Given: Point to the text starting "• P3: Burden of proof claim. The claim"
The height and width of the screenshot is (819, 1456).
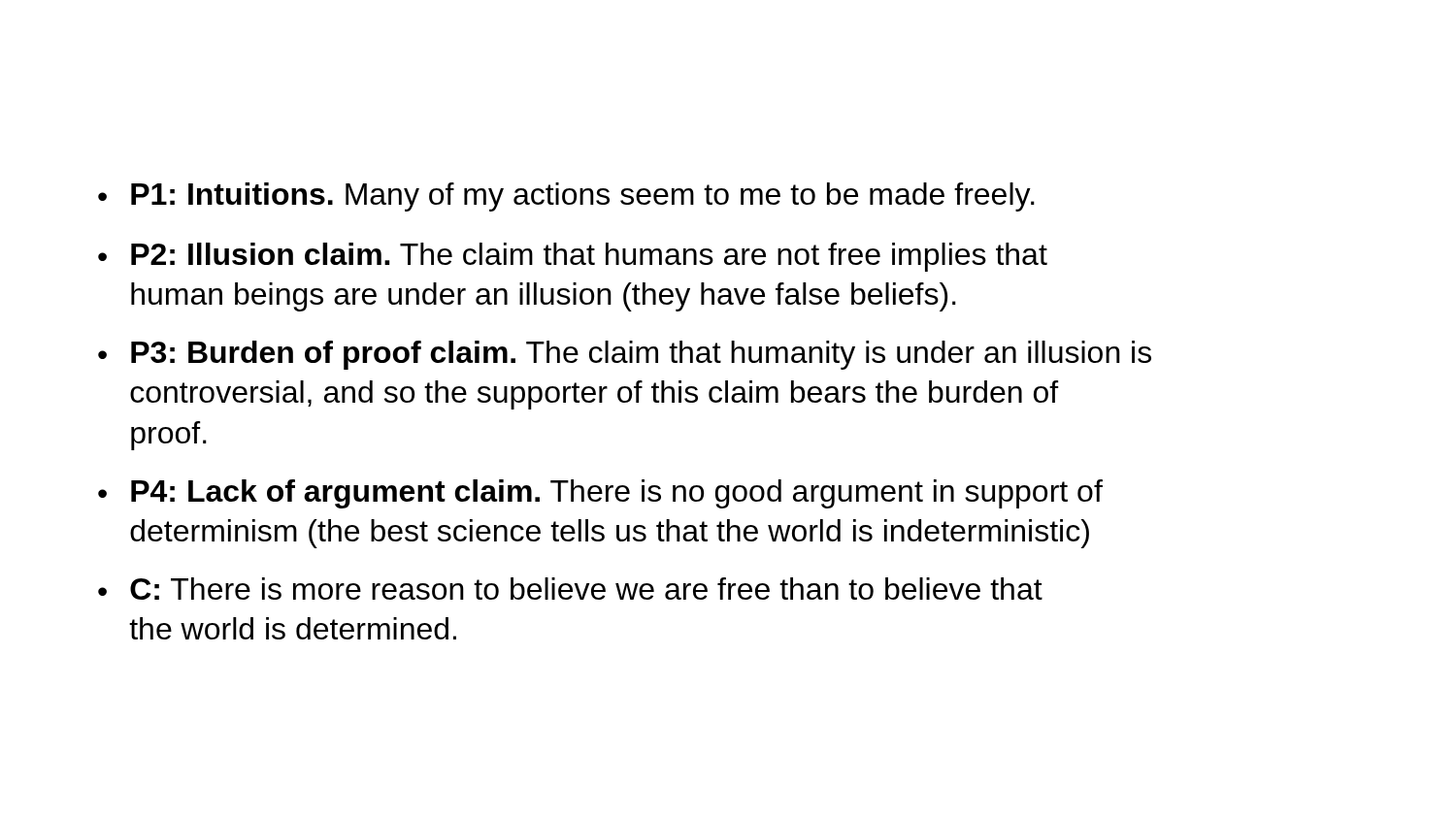Looking at the screenshot, I should (625, 393).
